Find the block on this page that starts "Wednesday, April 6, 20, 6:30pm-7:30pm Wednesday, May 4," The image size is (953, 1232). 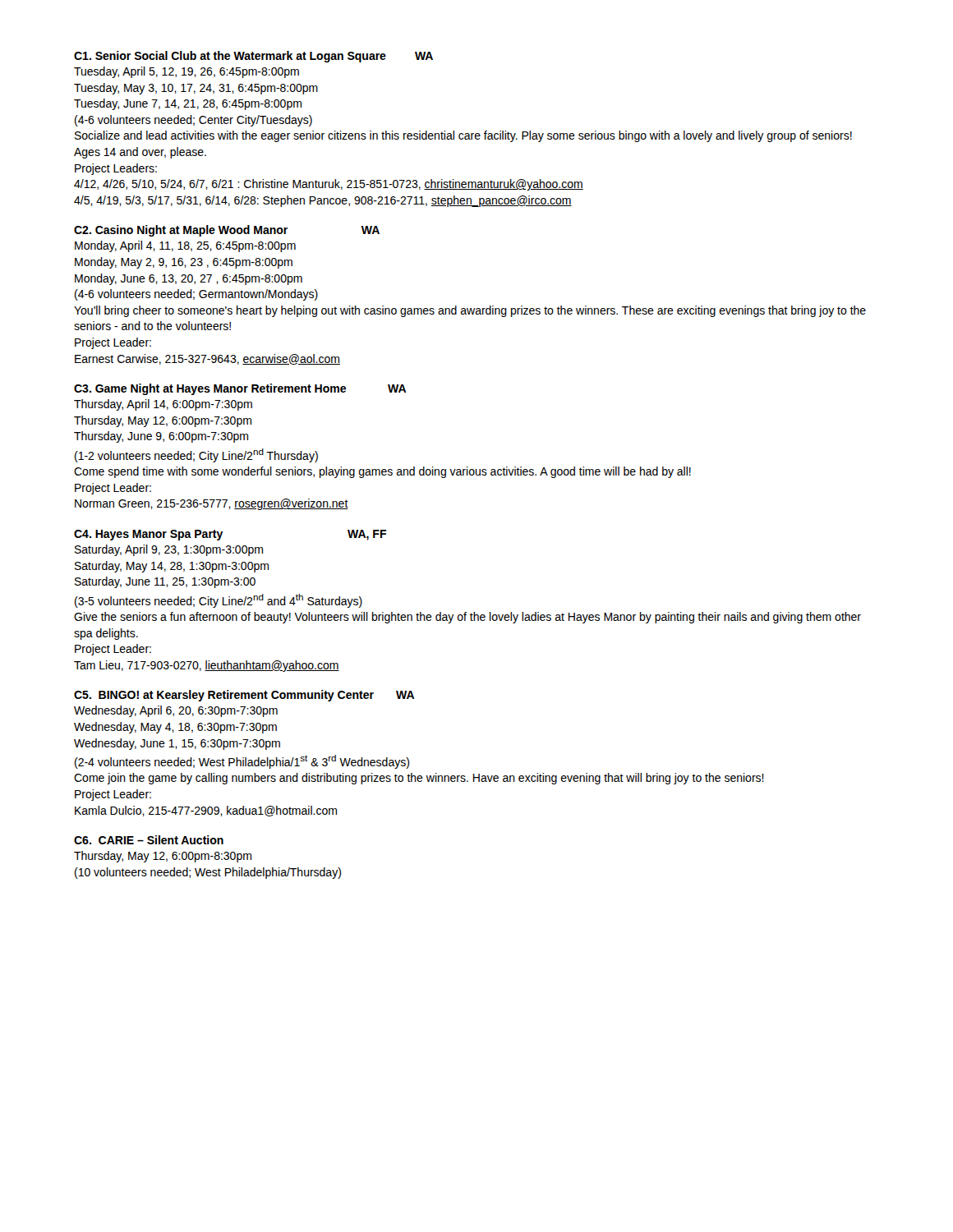419,760
